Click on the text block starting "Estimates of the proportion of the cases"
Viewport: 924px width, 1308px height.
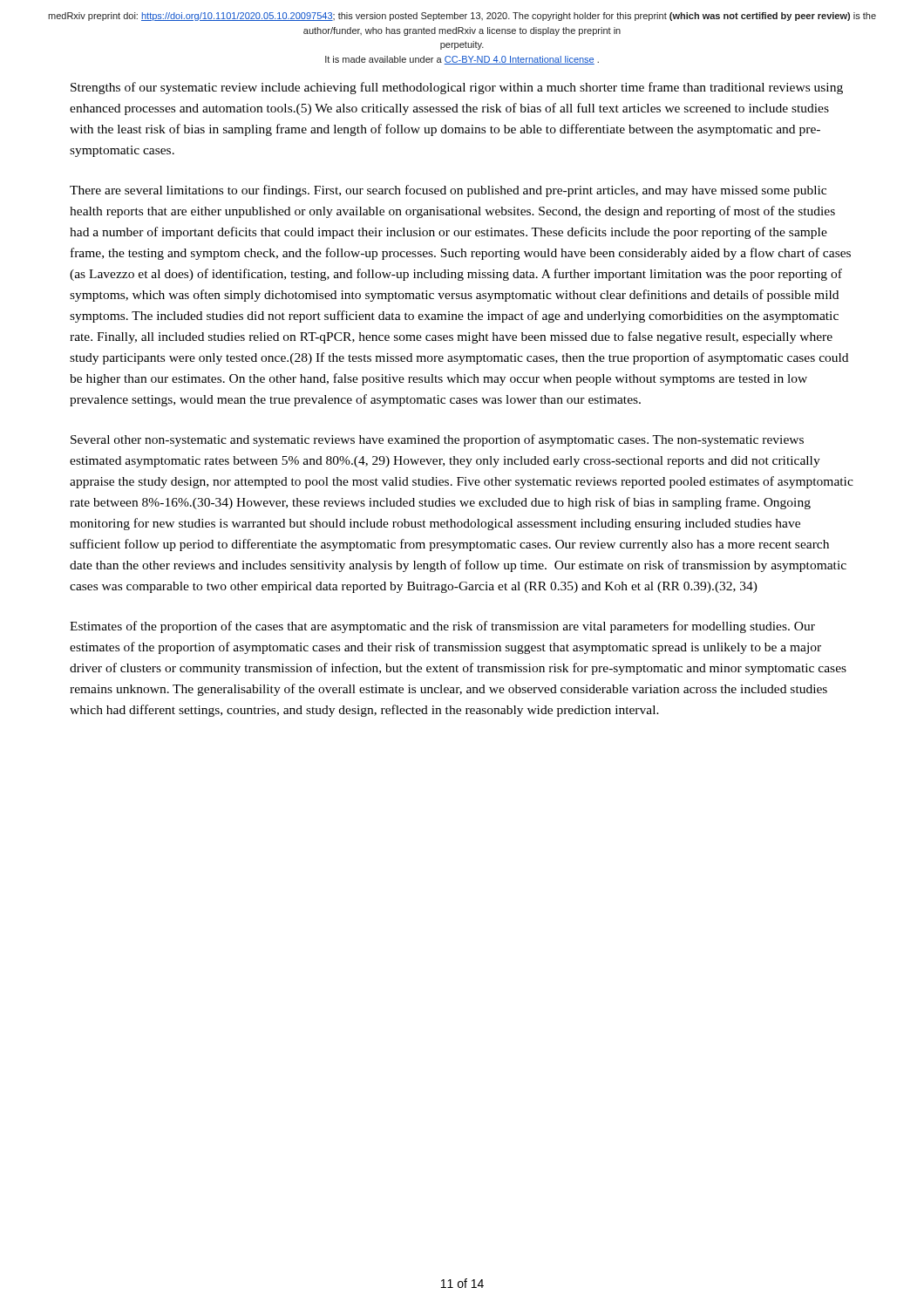(458, 668)
